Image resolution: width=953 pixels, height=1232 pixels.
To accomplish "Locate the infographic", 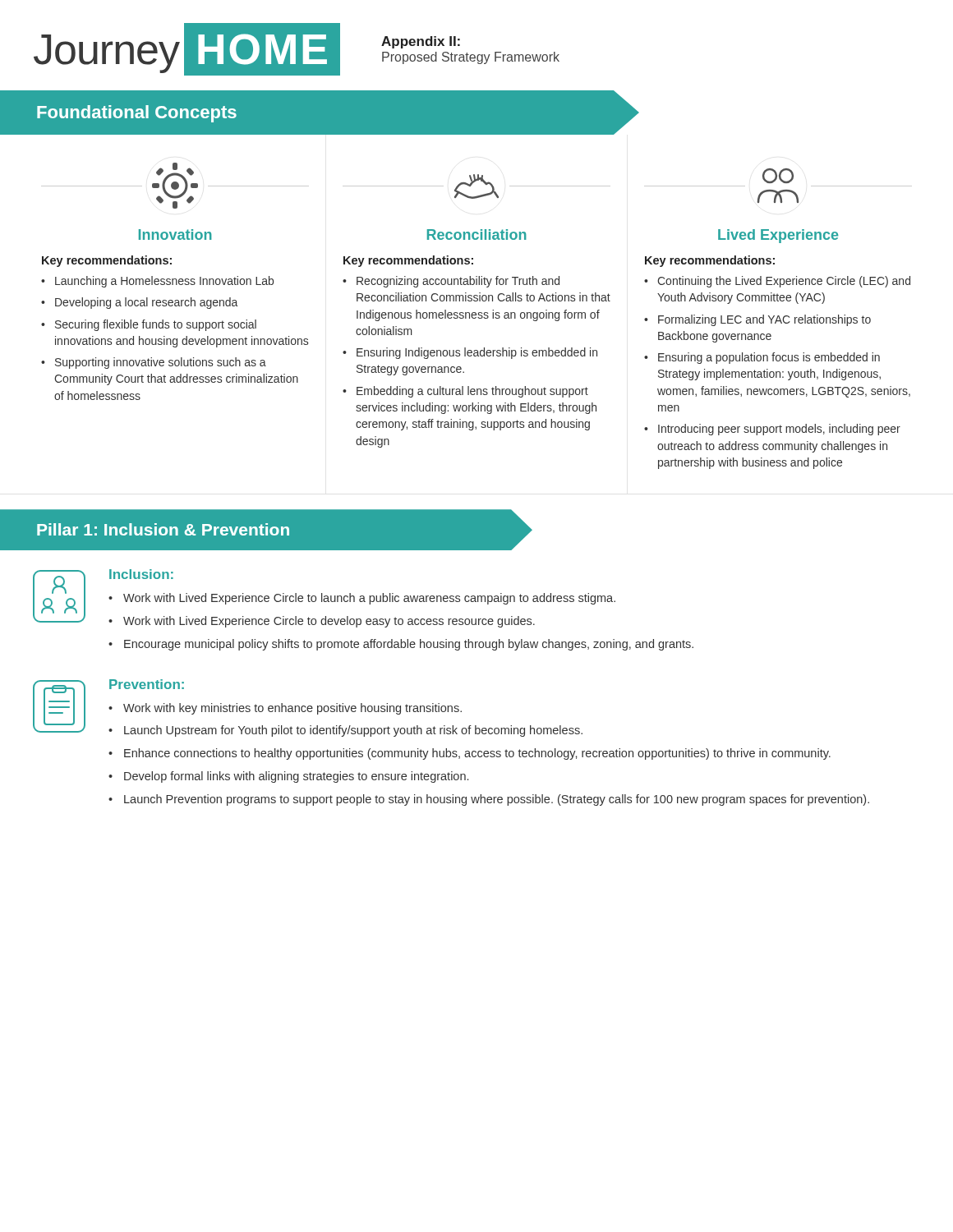I will 175,314.
